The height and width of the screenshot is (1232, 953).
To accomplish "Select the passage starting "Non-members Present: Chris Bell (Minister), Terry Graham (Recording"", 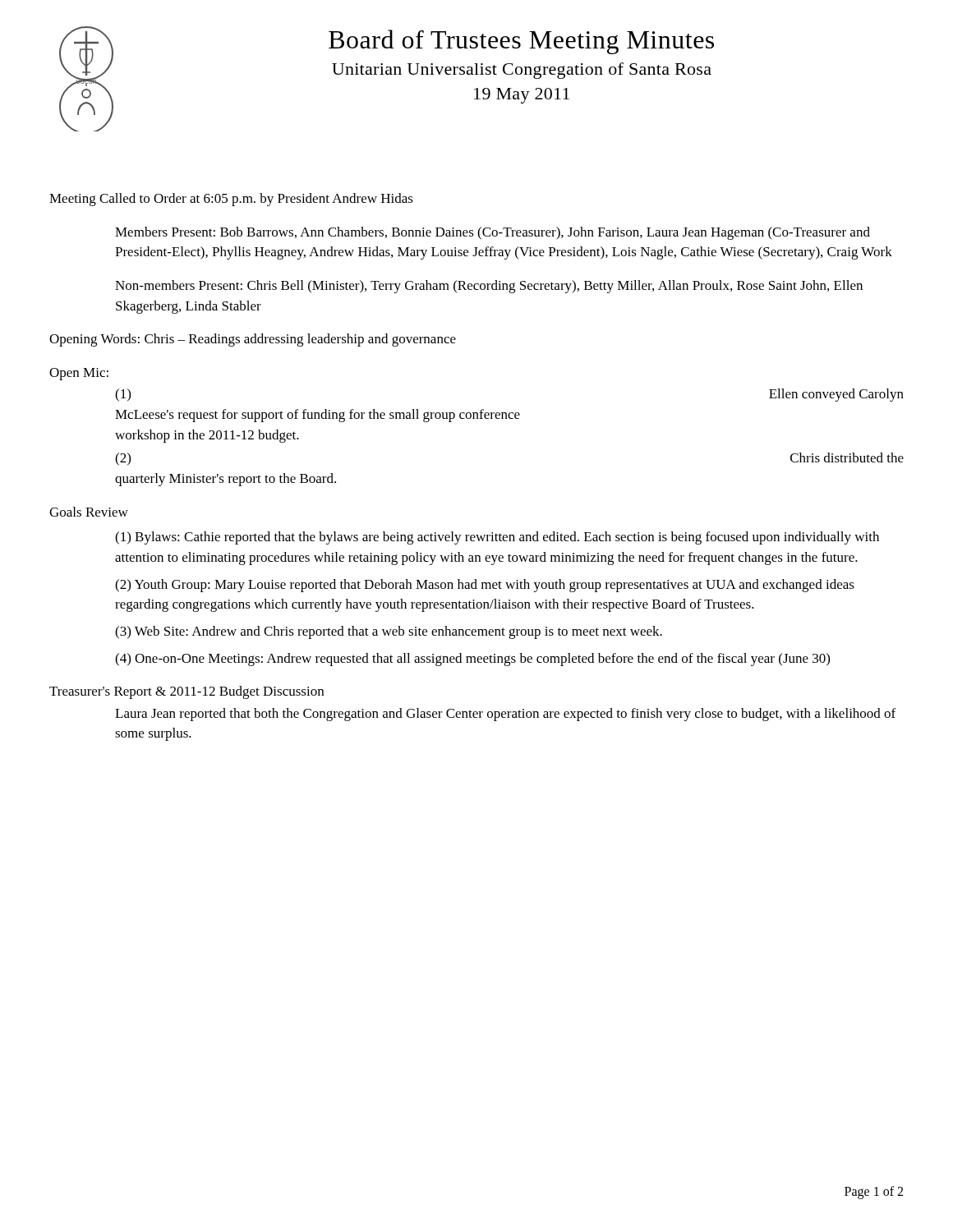I will click(489, 295).
